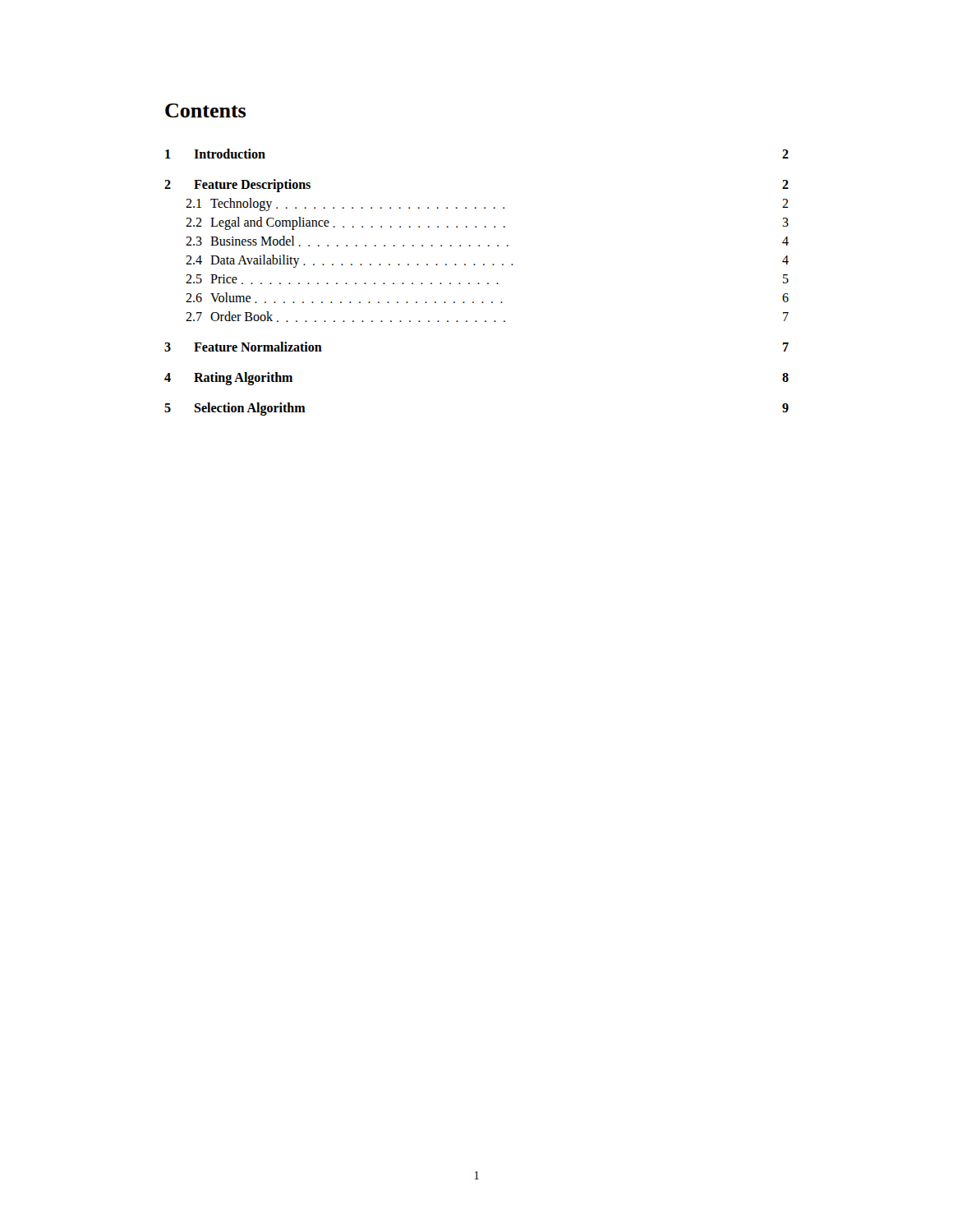Locate the element starting "3 Feature Normalization"
This screenshot has width=953, height=1232.
tap(249, 346)
